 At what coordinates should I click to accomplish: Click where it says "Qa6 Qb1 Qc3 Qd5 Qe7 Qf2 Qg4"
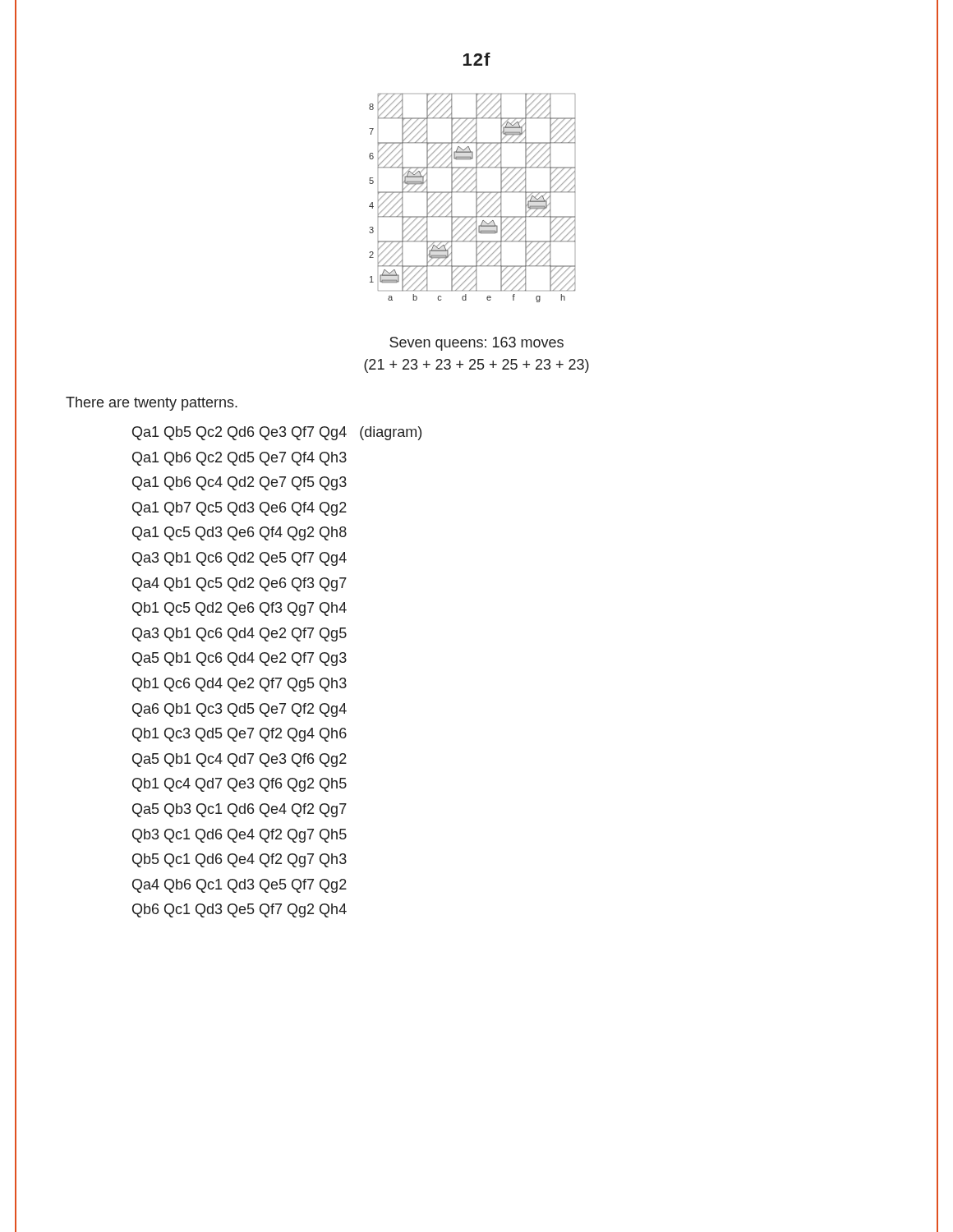coord(239,708)
